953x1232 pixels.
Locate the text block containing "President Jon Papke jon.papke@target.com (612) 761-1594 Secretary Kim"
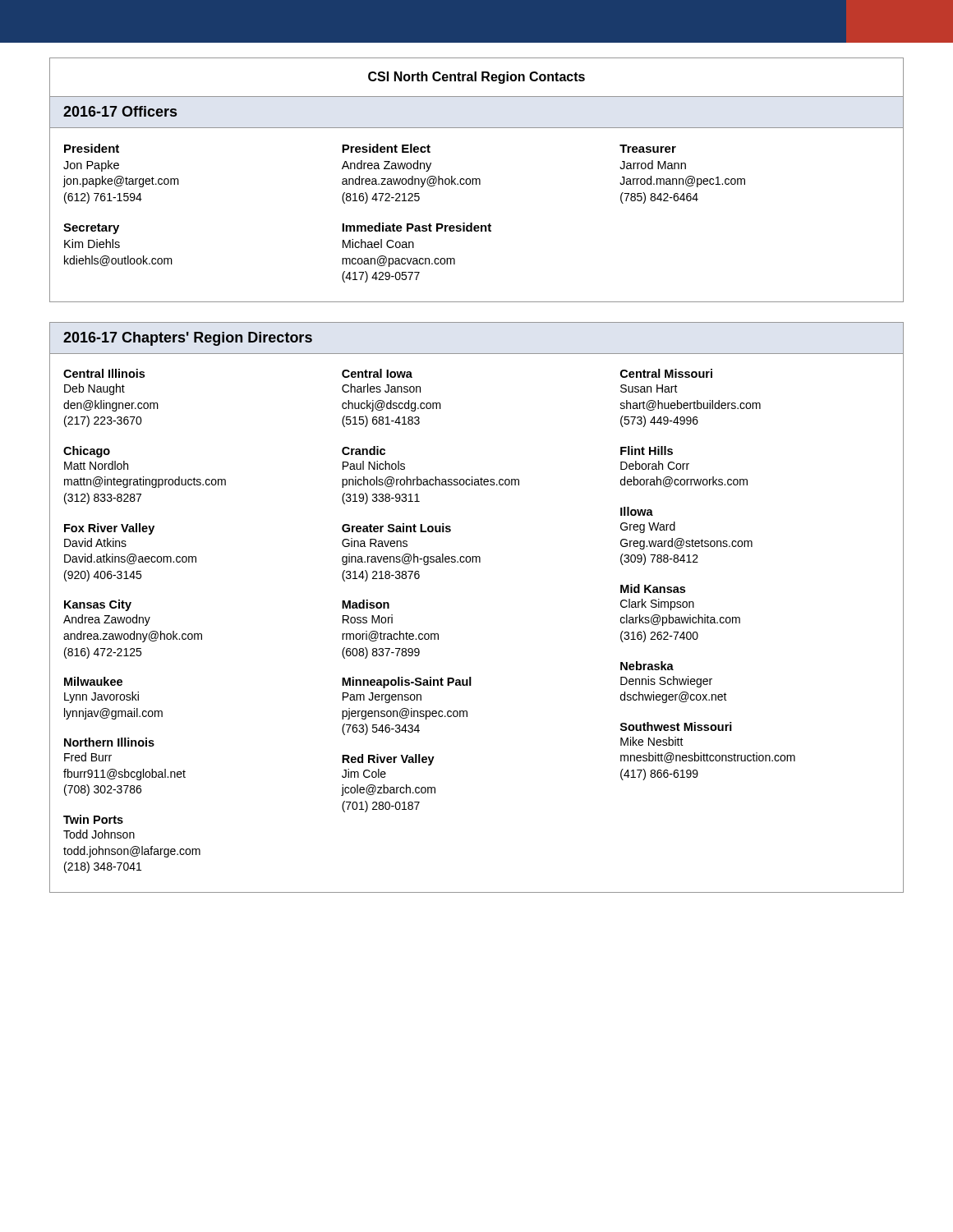pyautogui.click(x=476, y=213)
